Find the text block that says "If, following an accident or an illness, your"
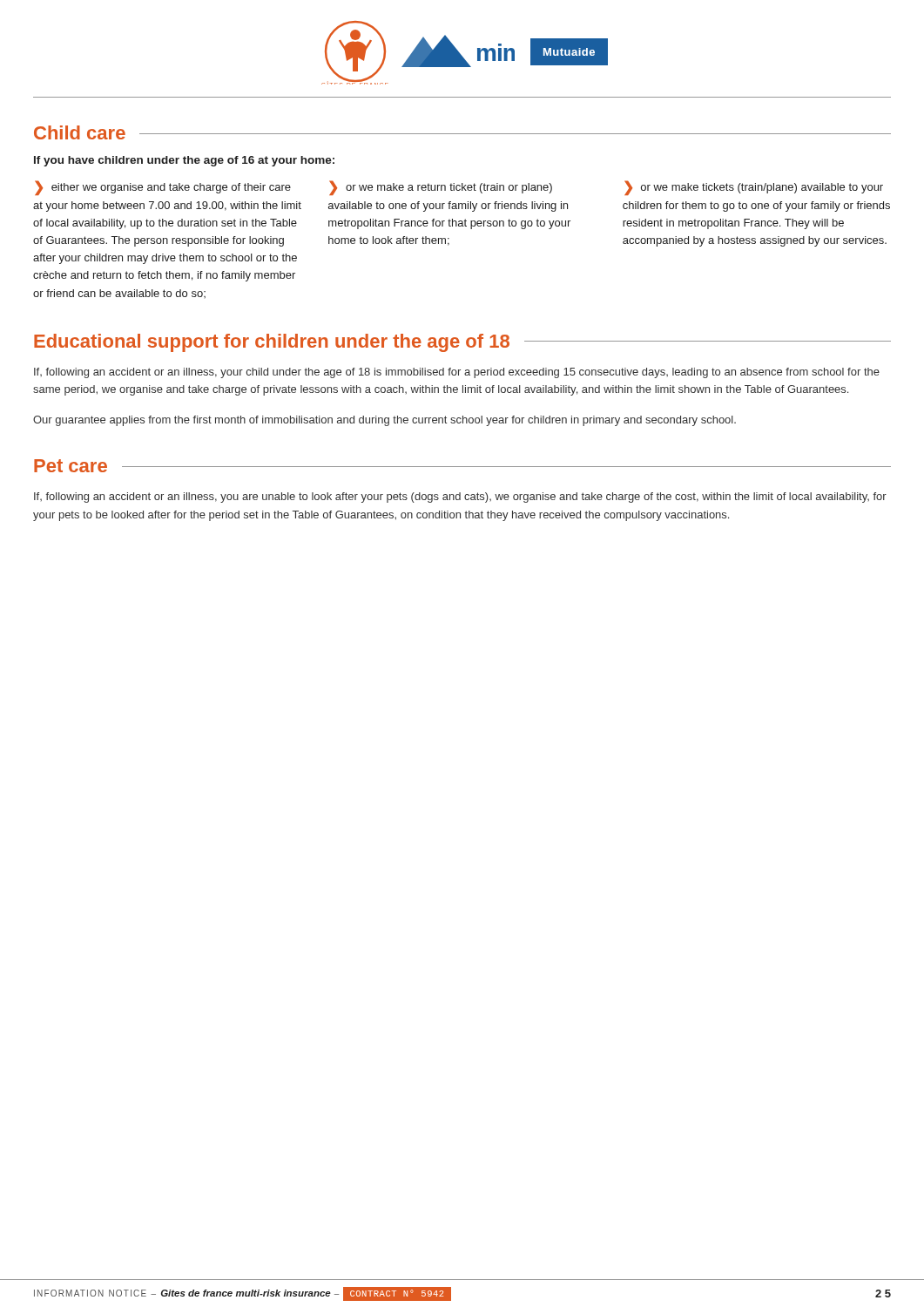Screen dimensions: 1307x924 point(456,380)
